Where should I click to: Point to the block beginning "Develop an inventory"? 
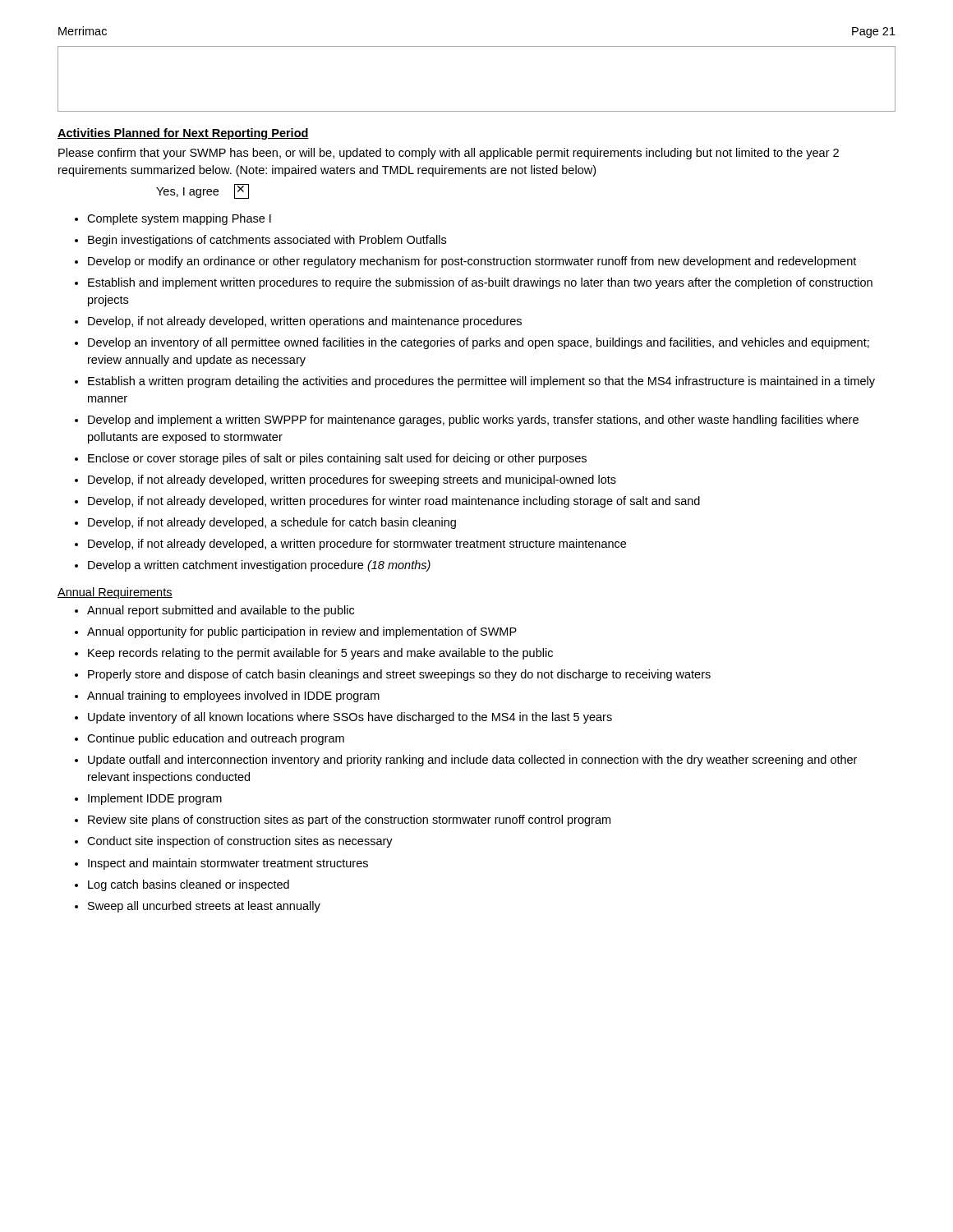tap(478, 351)
